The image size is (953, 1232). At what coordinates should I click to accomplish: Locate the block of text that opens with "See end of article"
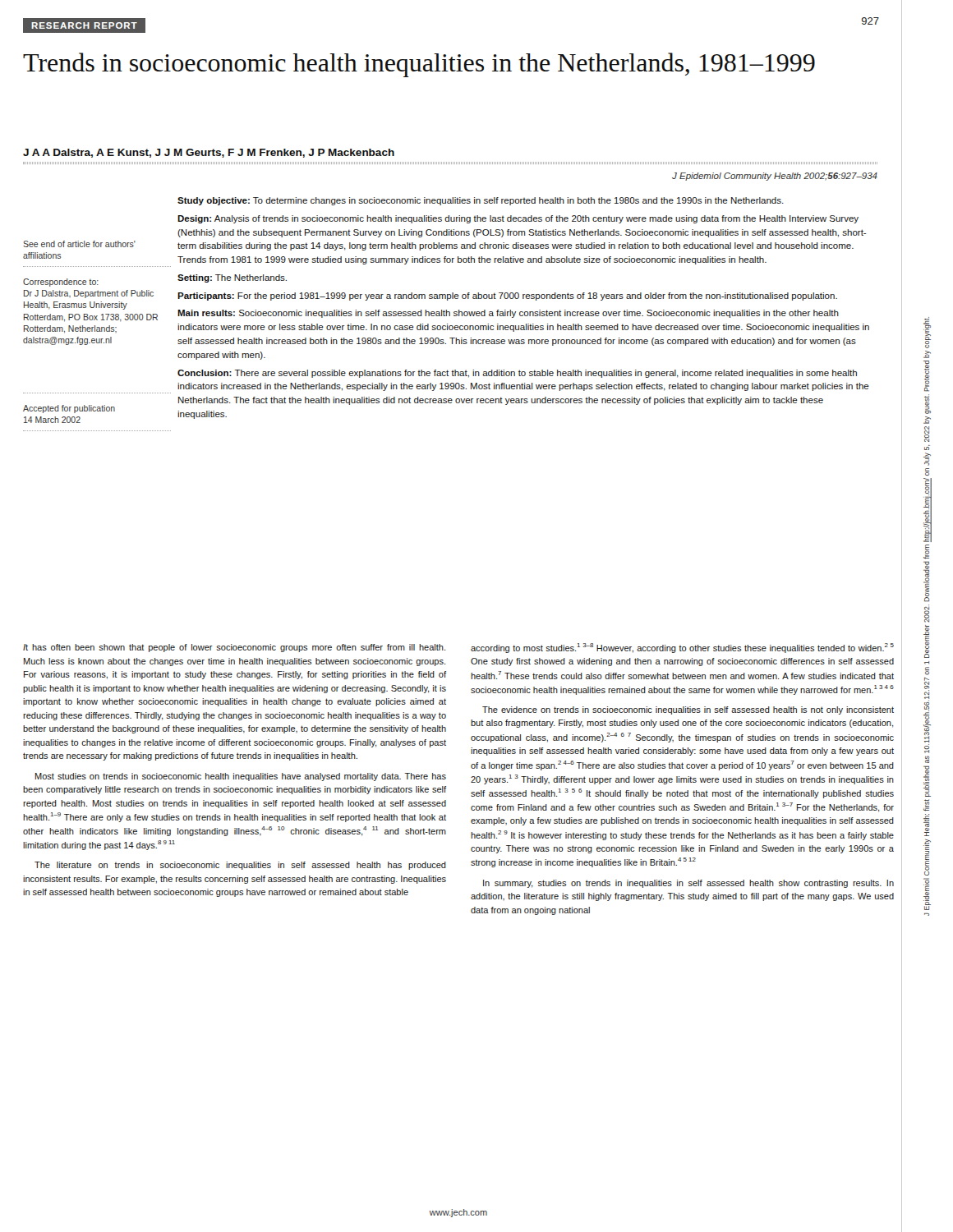(79, 250)
